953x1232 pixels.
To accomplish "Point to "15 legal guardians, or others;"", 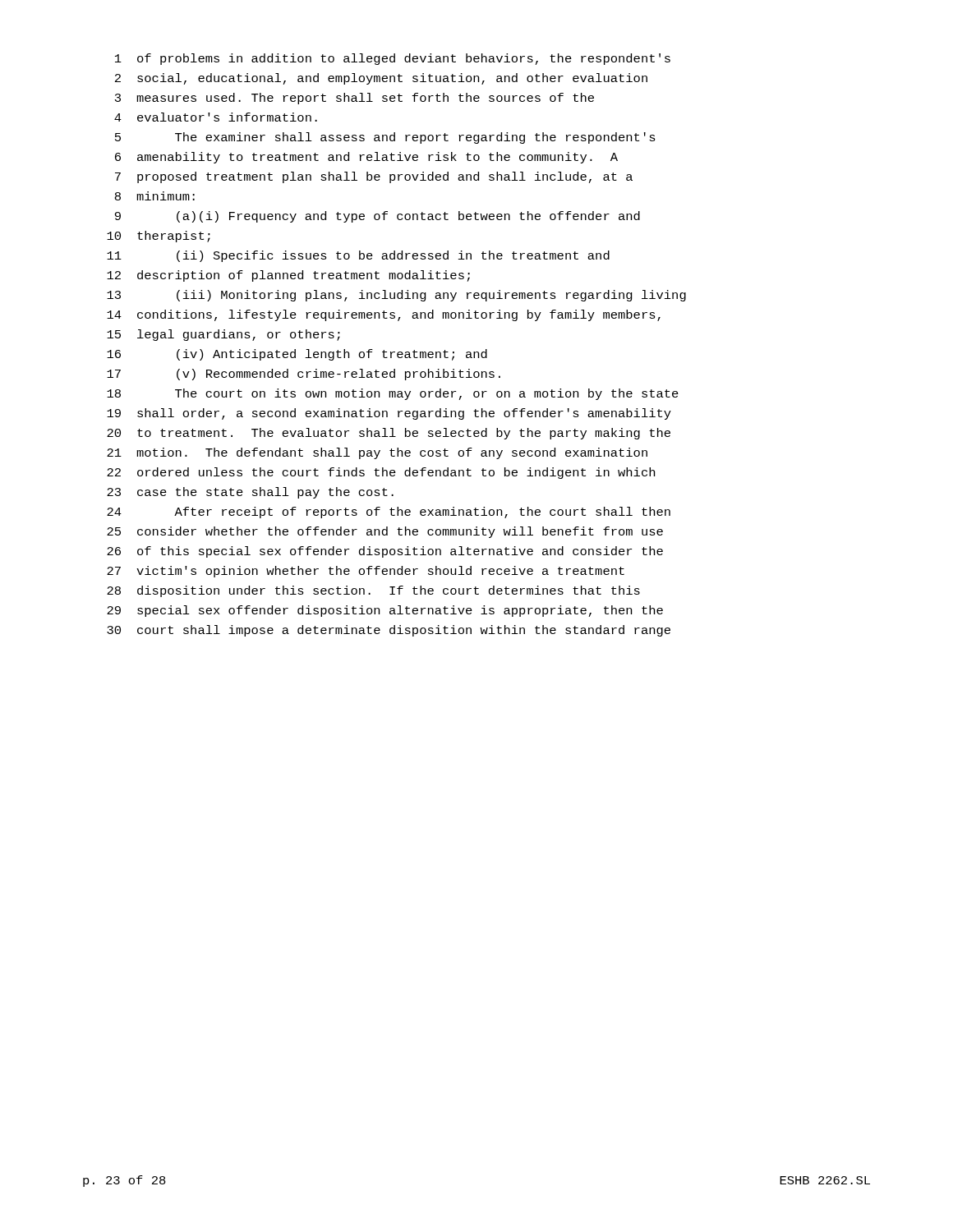I will (x=223, y=335).
